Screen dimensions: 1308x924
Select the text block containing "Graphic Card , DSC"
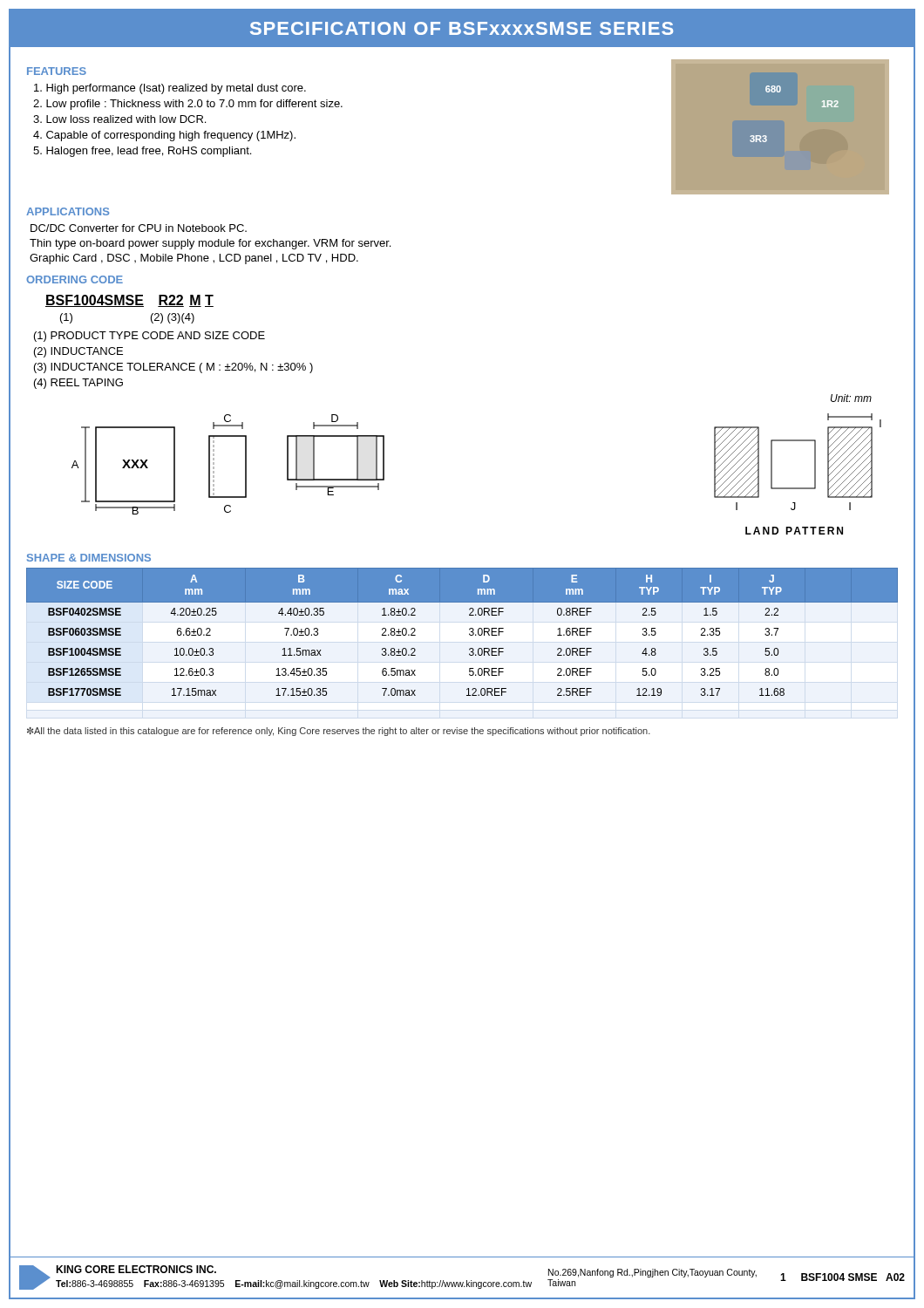tap(194, 258)
